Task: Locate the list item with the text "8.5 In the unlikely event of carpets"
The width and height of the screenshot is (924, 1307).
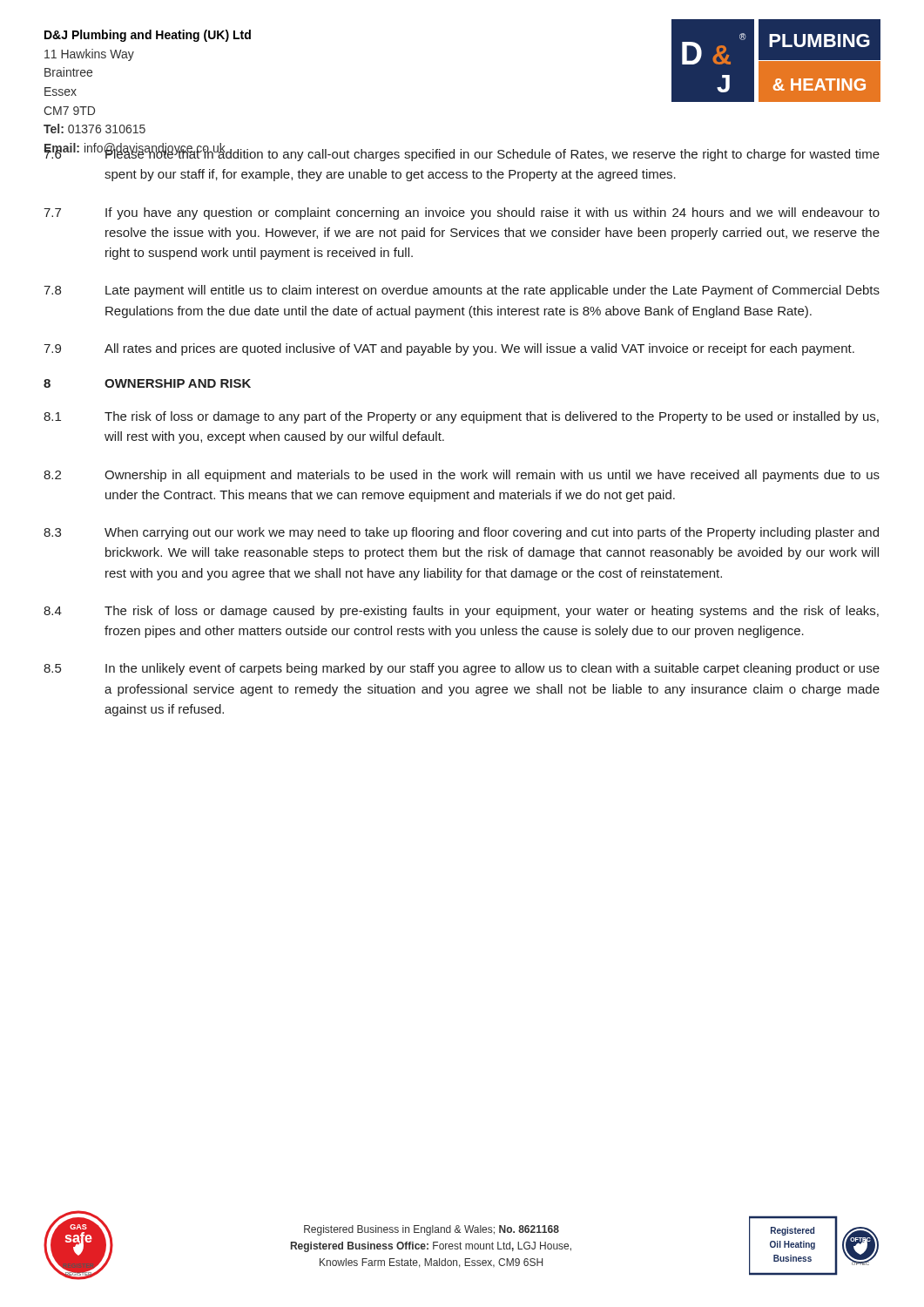Action: (x=462, y=688)
